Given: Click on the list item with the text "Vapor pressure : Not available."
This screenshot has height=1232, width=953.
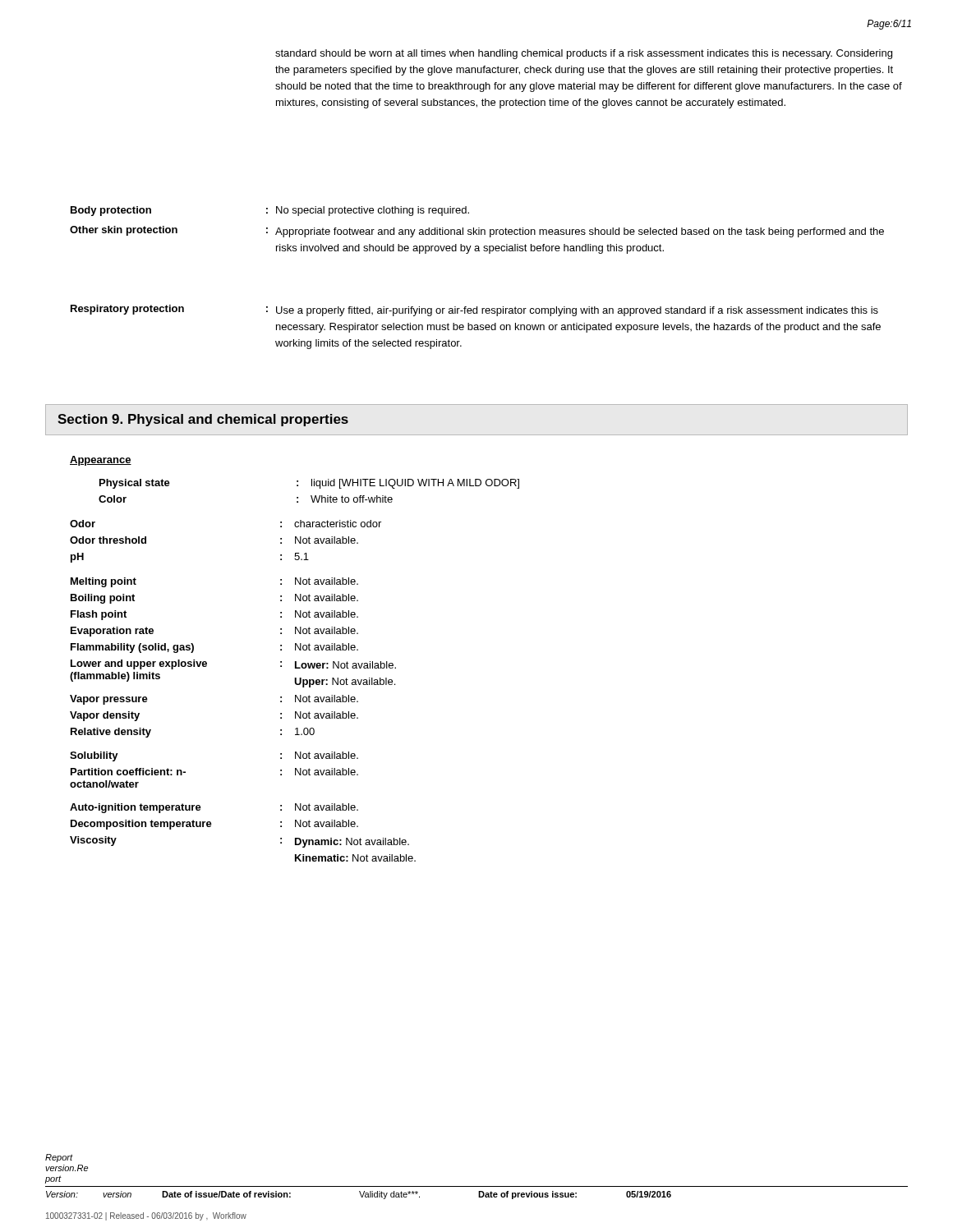Looking at the screenshot, I should coord(105,699).
